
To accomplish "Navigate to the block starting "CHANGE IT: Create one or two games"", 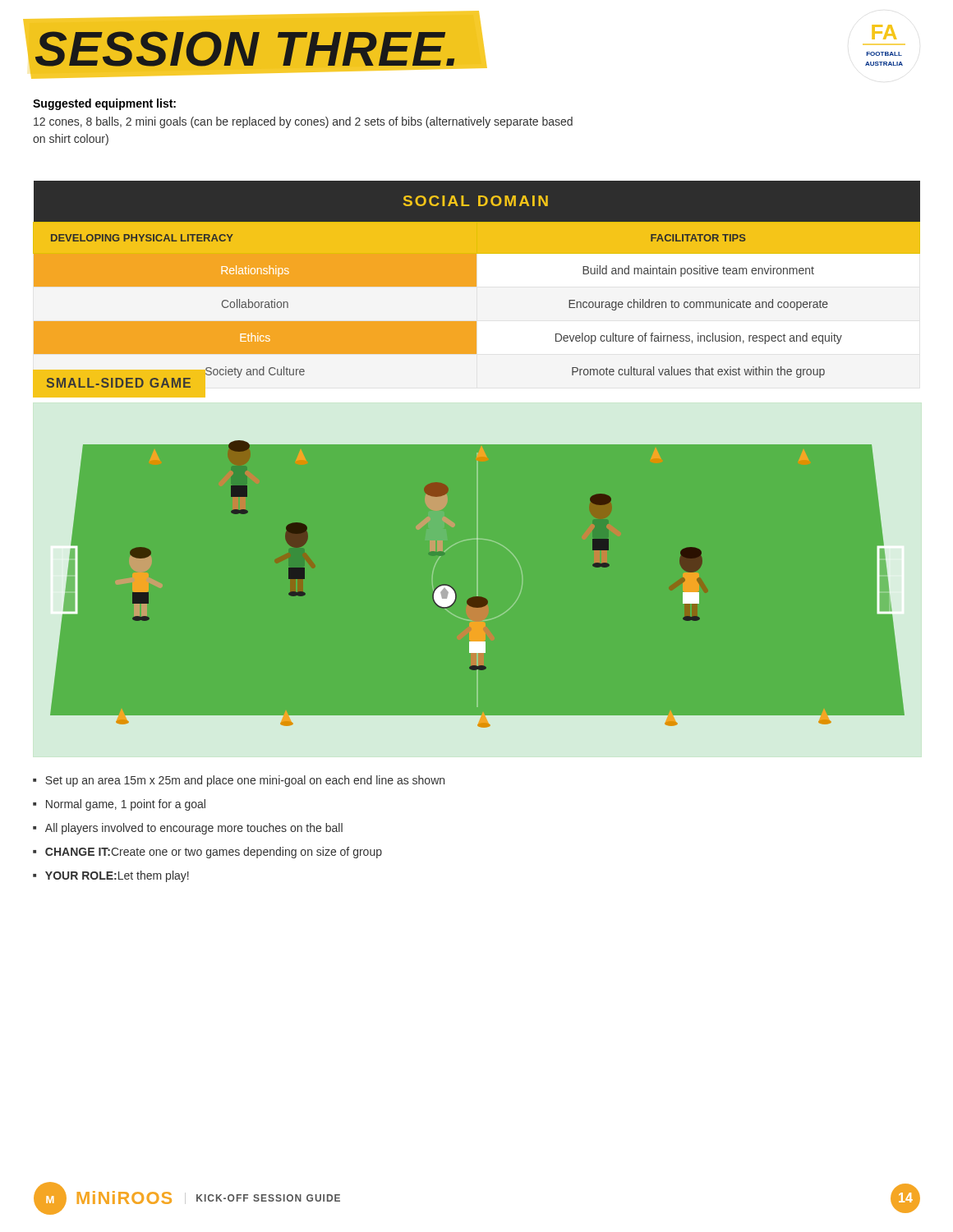I will 214,852.
